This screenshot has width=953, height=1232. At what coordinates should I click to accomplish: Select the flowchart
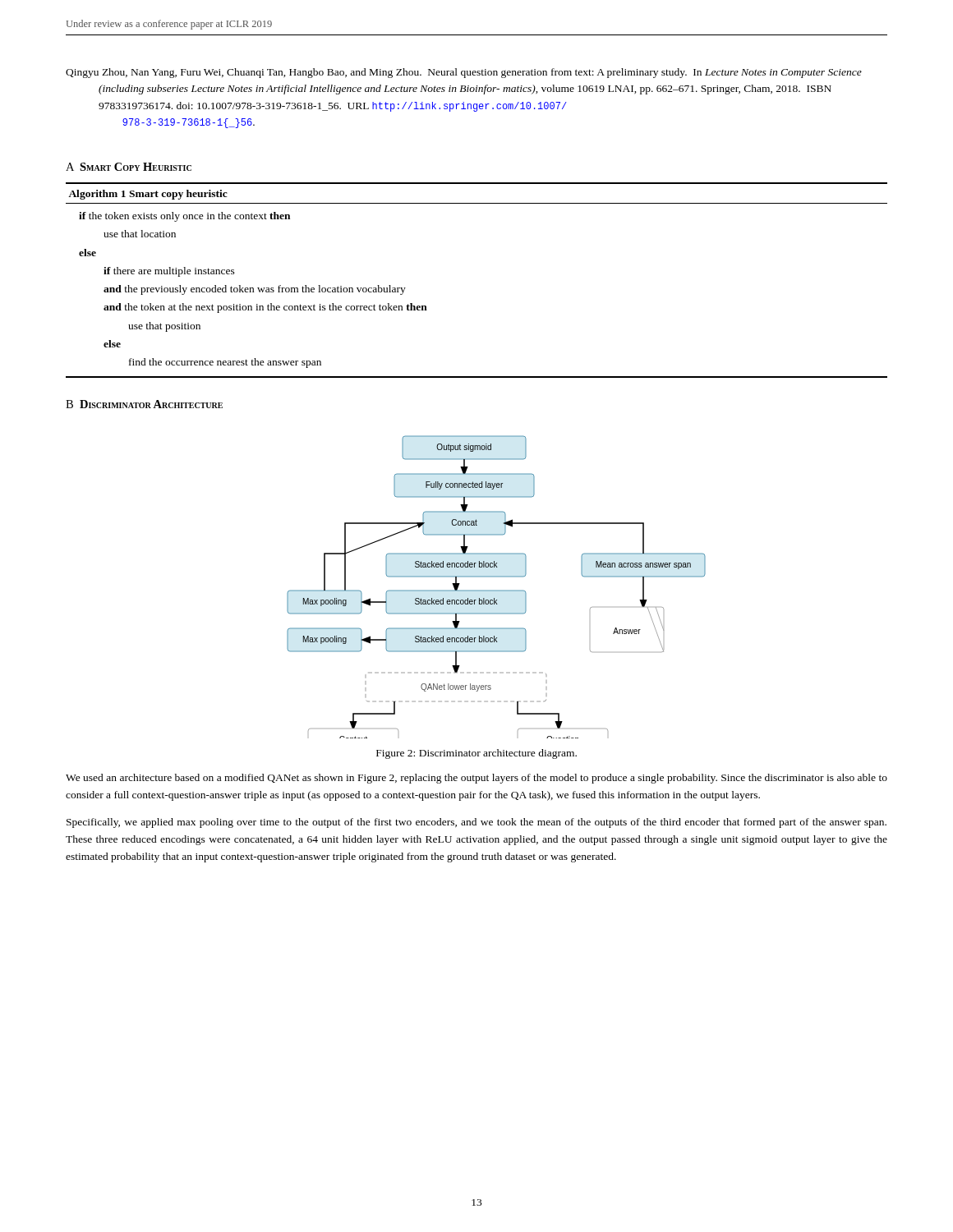pyautogui.click(x=476, y=584)
